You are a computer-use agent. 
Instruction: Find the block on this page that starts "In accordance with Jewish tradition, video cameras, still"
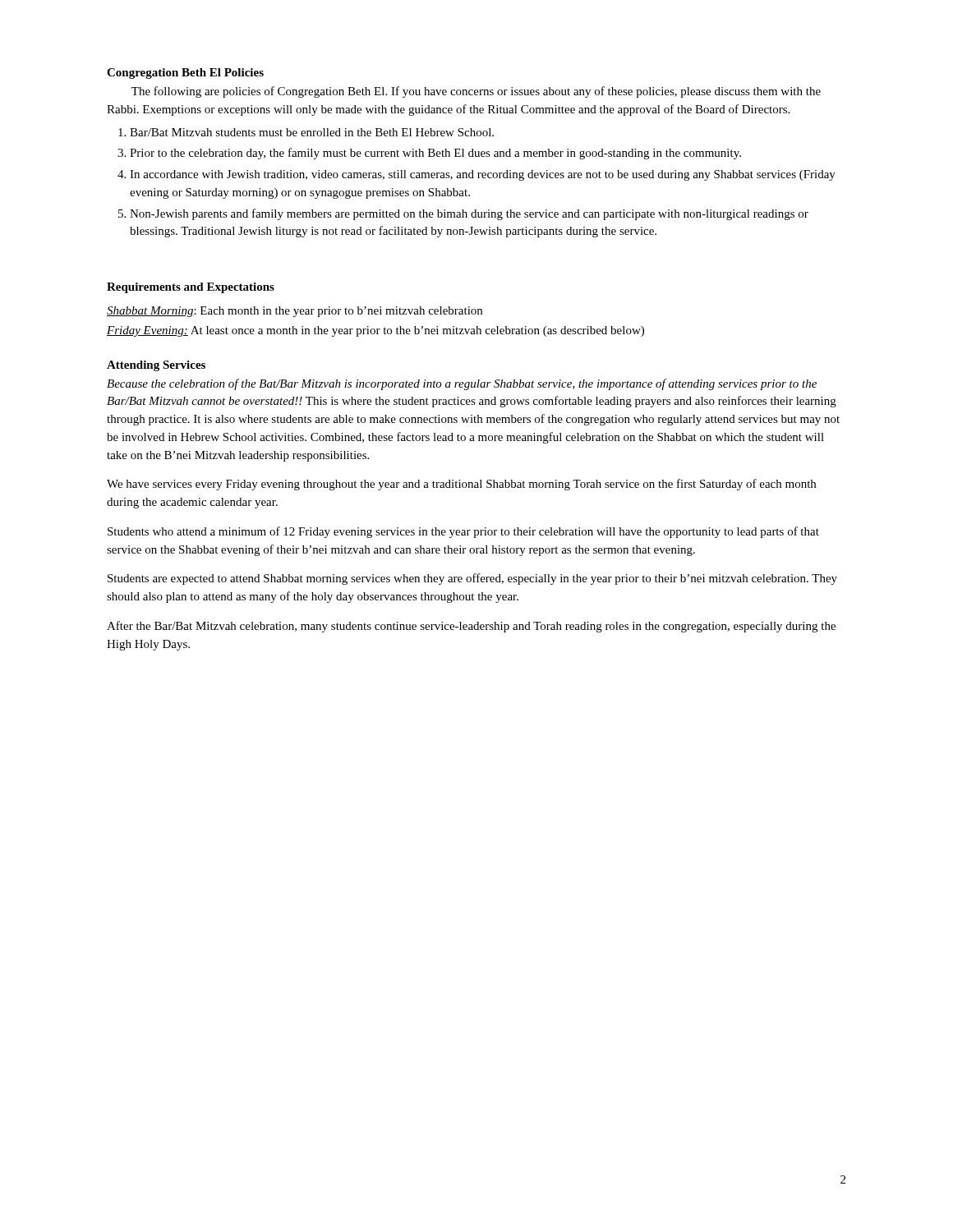(488, 184)
